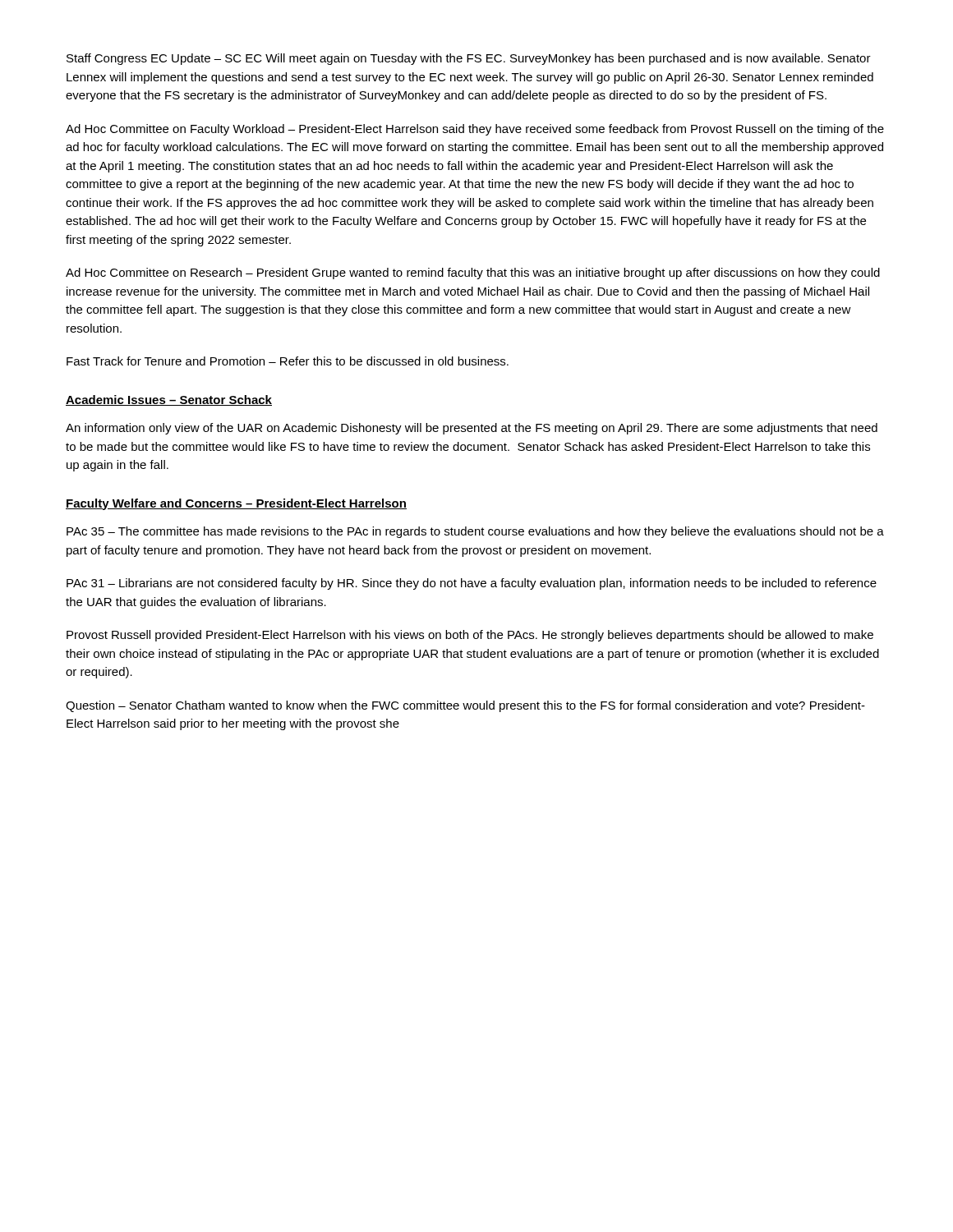Click on the text block that reads "Ad Hoc Committee on Faculty Workload – President-Elect"

[475, 184]
